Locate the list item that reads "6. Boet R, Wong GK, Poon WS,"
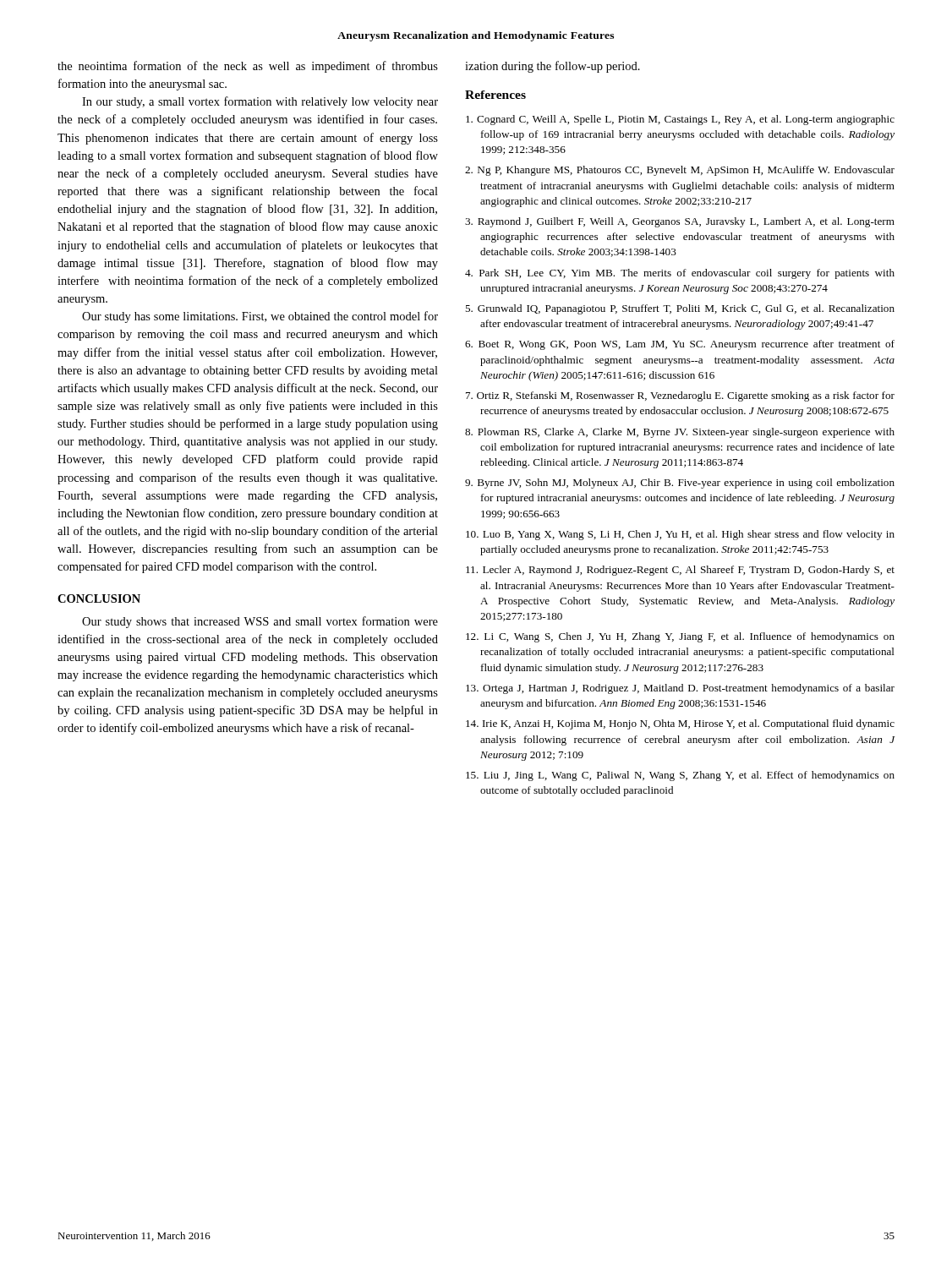The height and width of the screenshot is (1268, 952). pyautogui.click(x=680, y=359)
